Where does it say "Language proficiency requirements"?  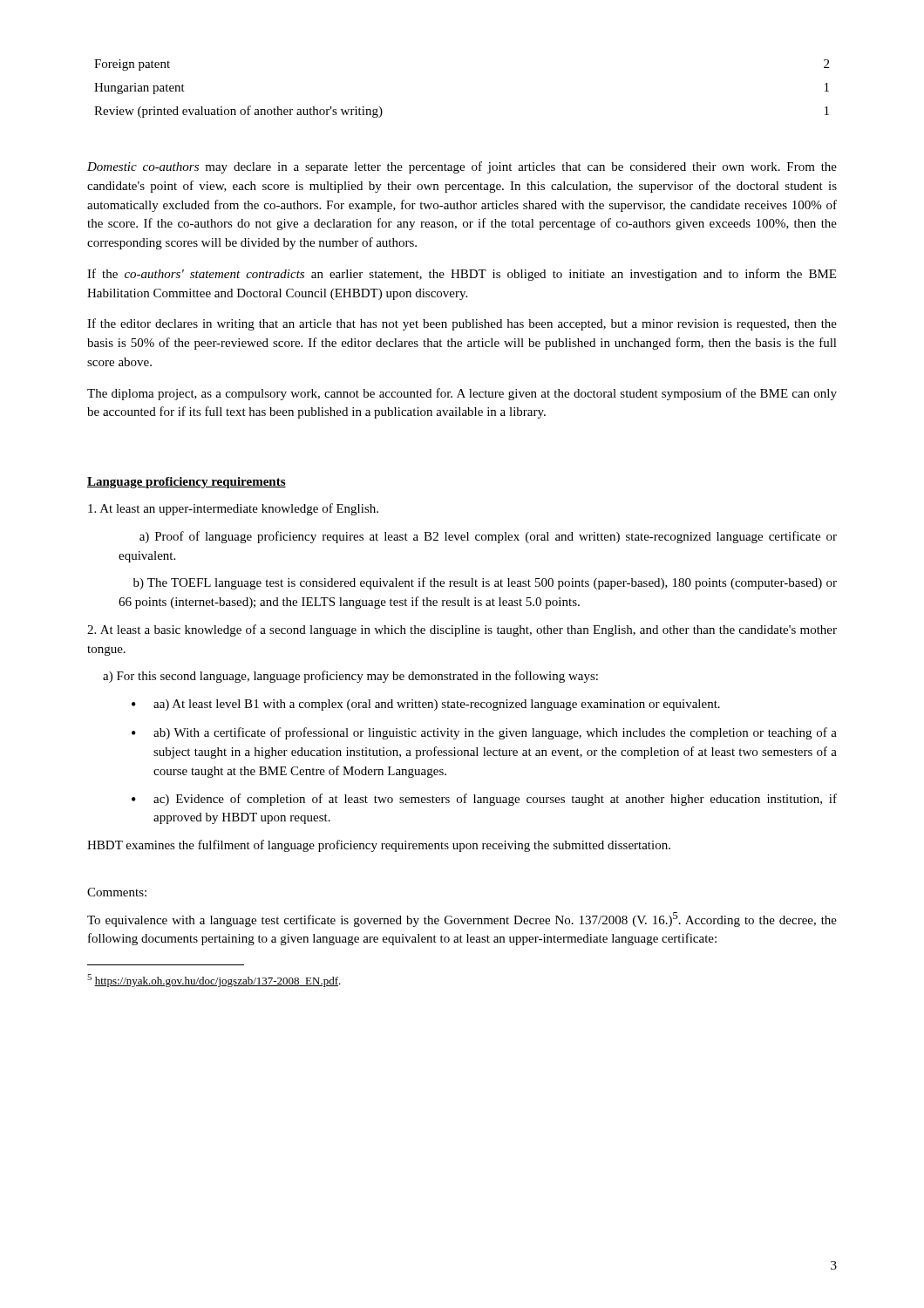tap(186, 481)
